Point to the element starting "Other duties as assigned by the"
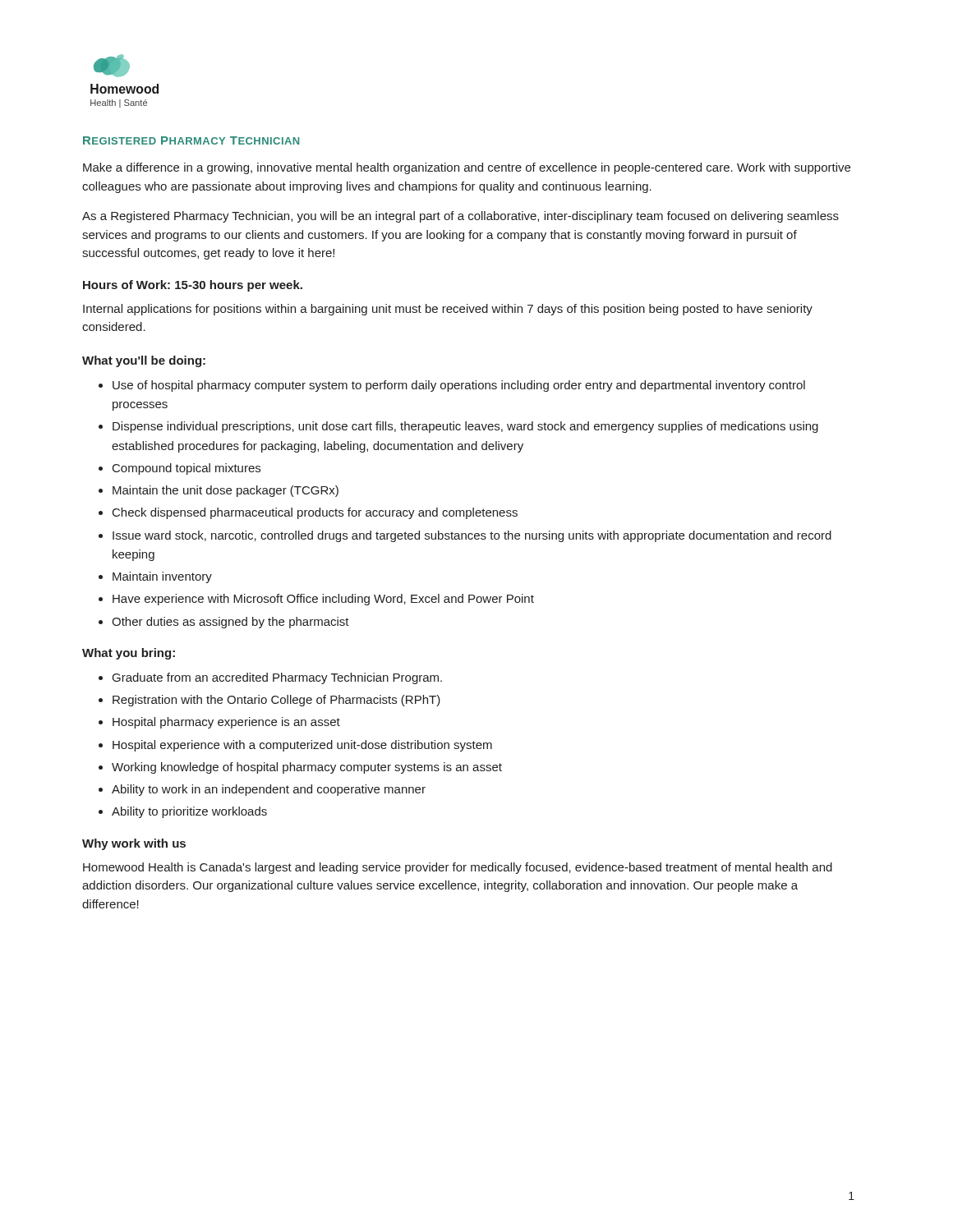Viewport: 953px width, 1232px height. tap(230, 621)
